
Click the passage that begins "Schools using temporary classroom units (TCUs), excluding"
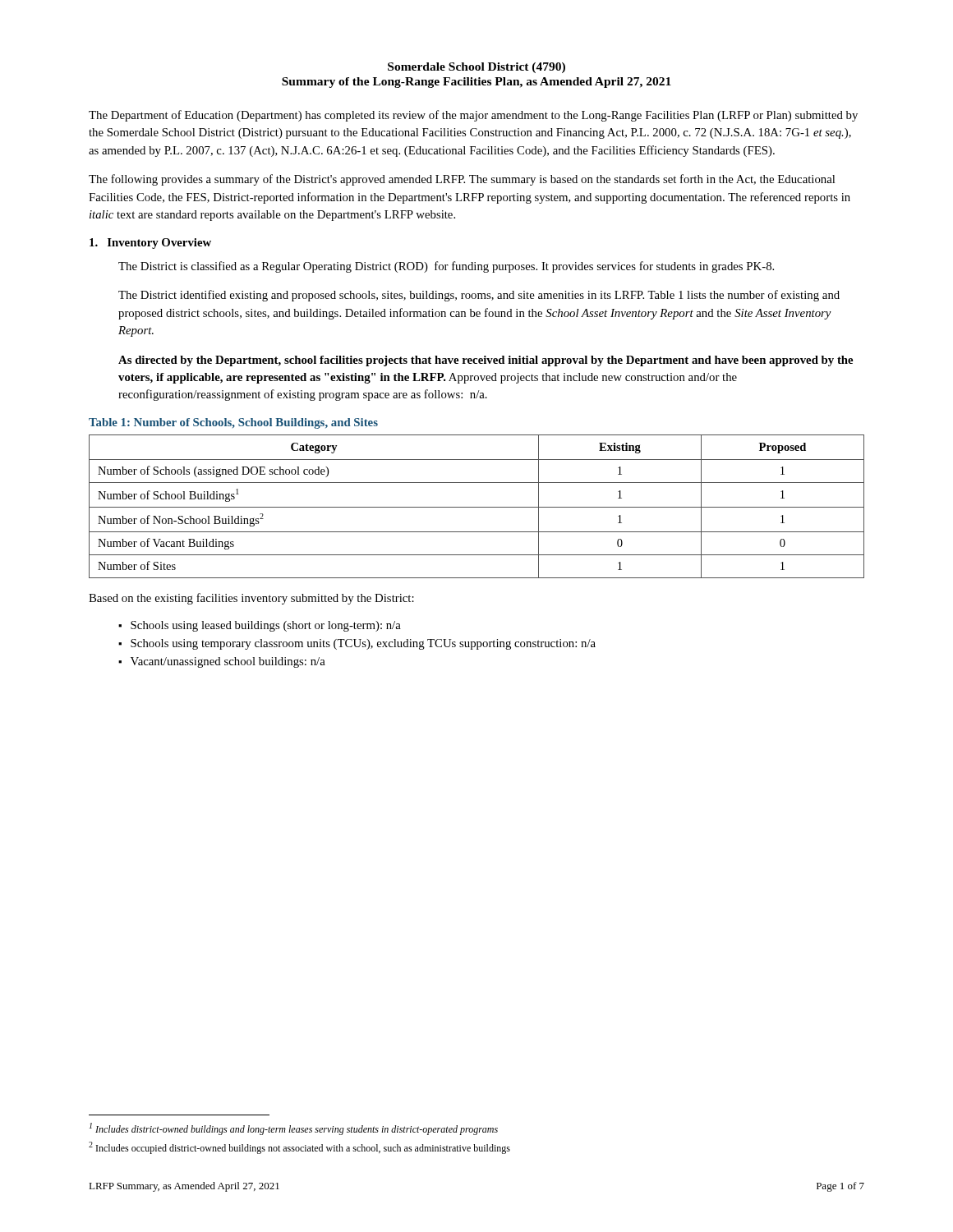click(x=363, y=643)
